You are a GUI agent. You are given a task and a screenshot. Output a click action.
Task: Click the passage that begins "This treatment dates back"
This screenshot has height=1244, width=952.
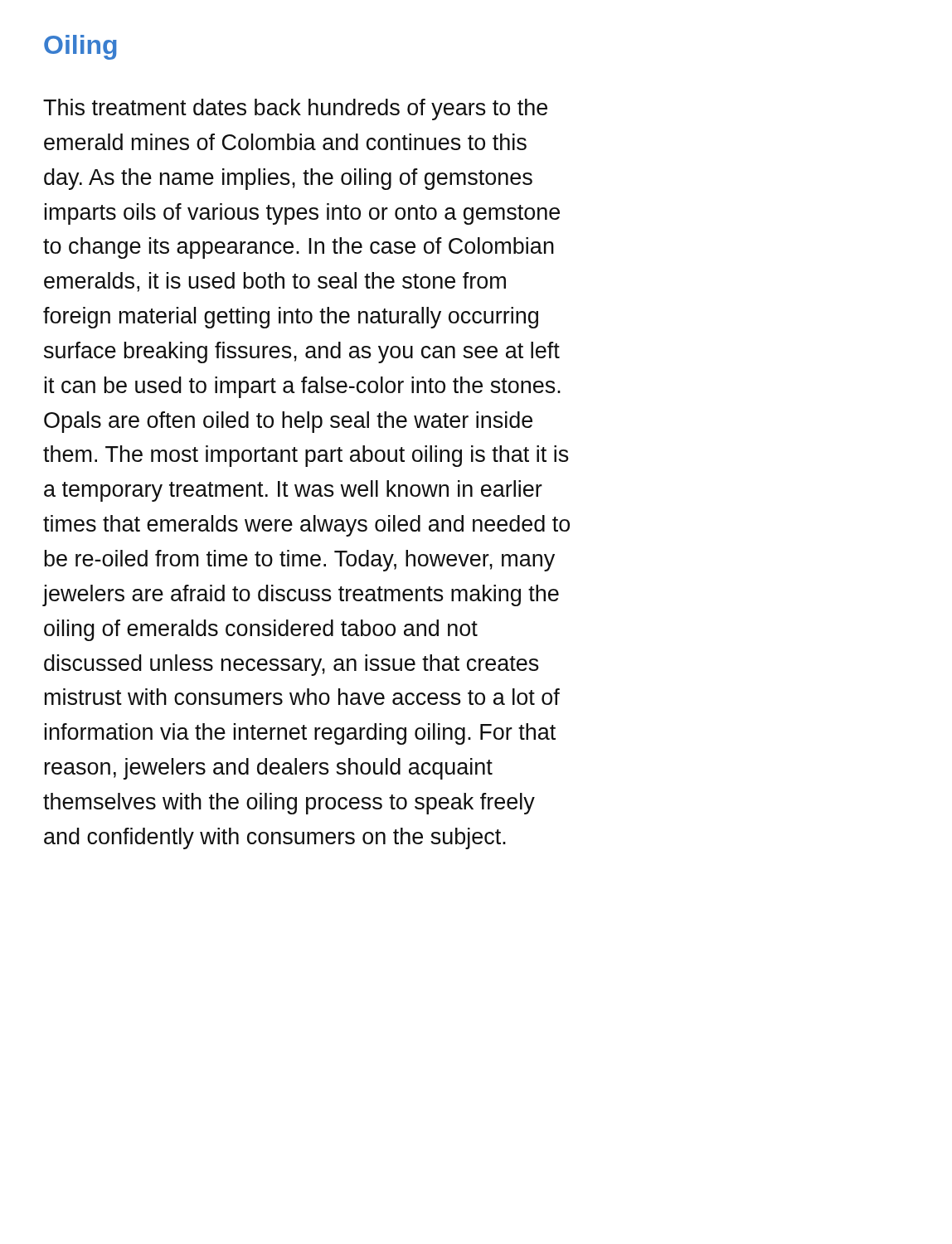[307, 472]
